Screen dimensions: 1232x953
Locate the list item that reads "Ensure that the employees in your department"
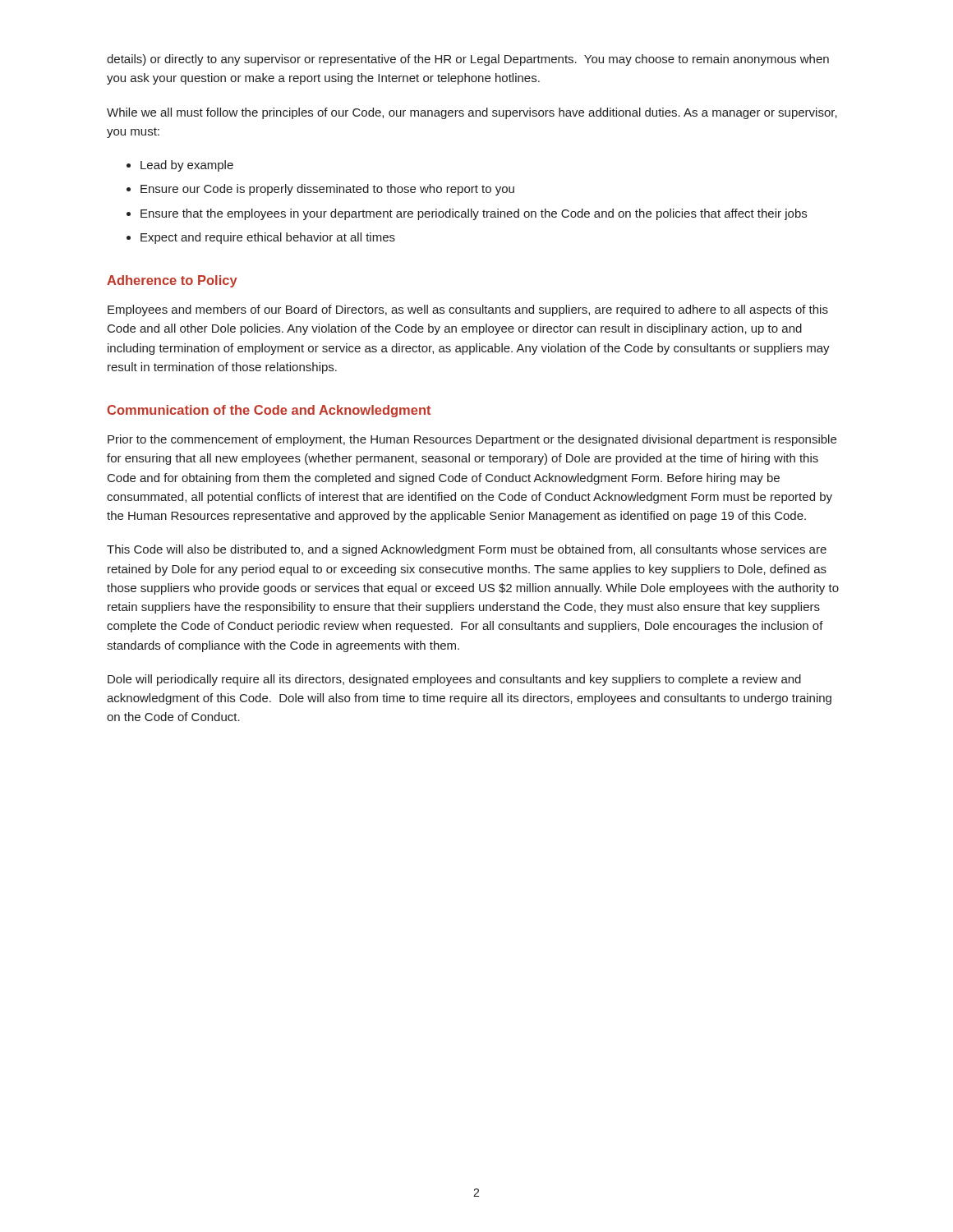tap(474, 213)
